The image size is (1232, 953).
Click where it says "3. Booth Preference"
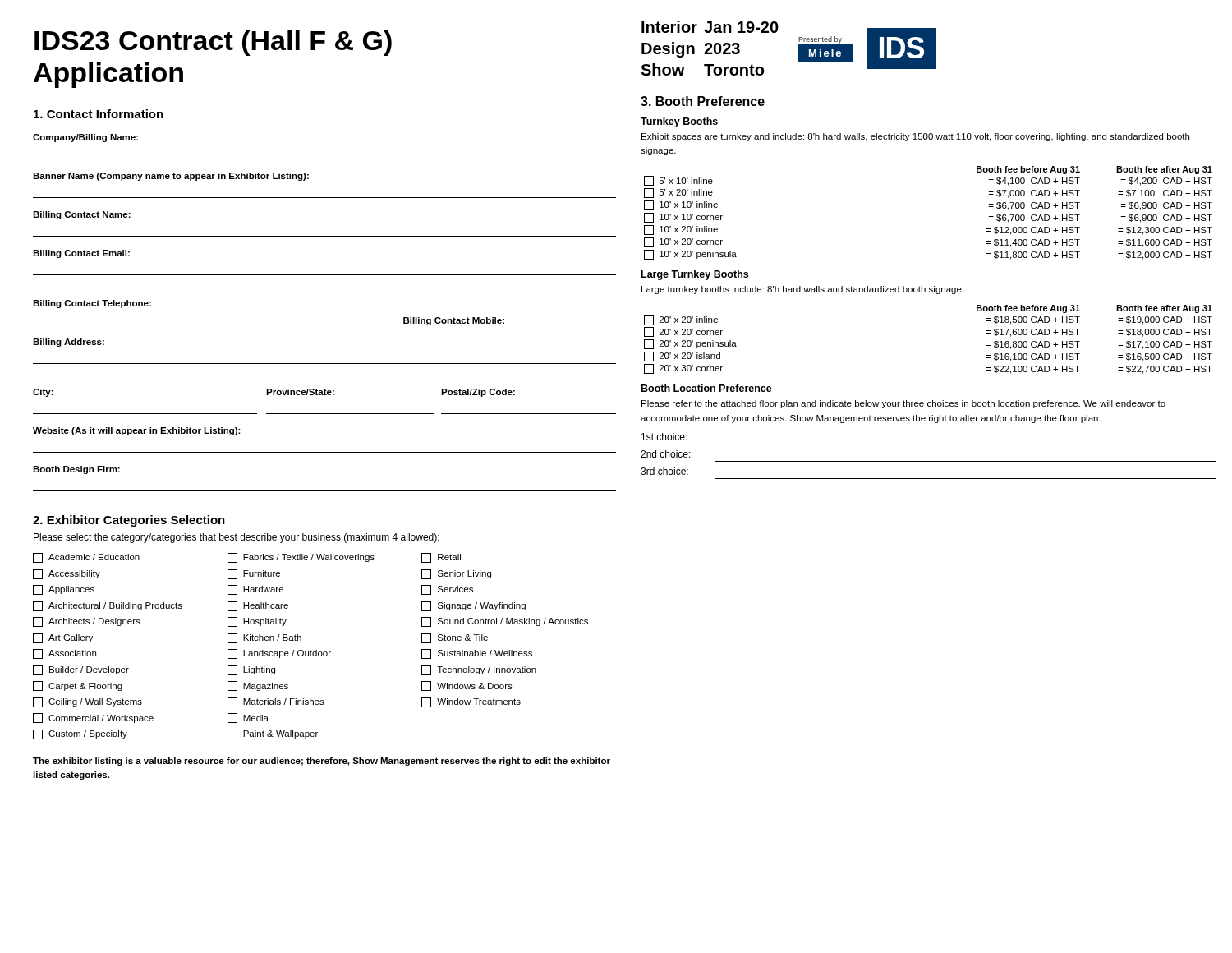(703, 101)
